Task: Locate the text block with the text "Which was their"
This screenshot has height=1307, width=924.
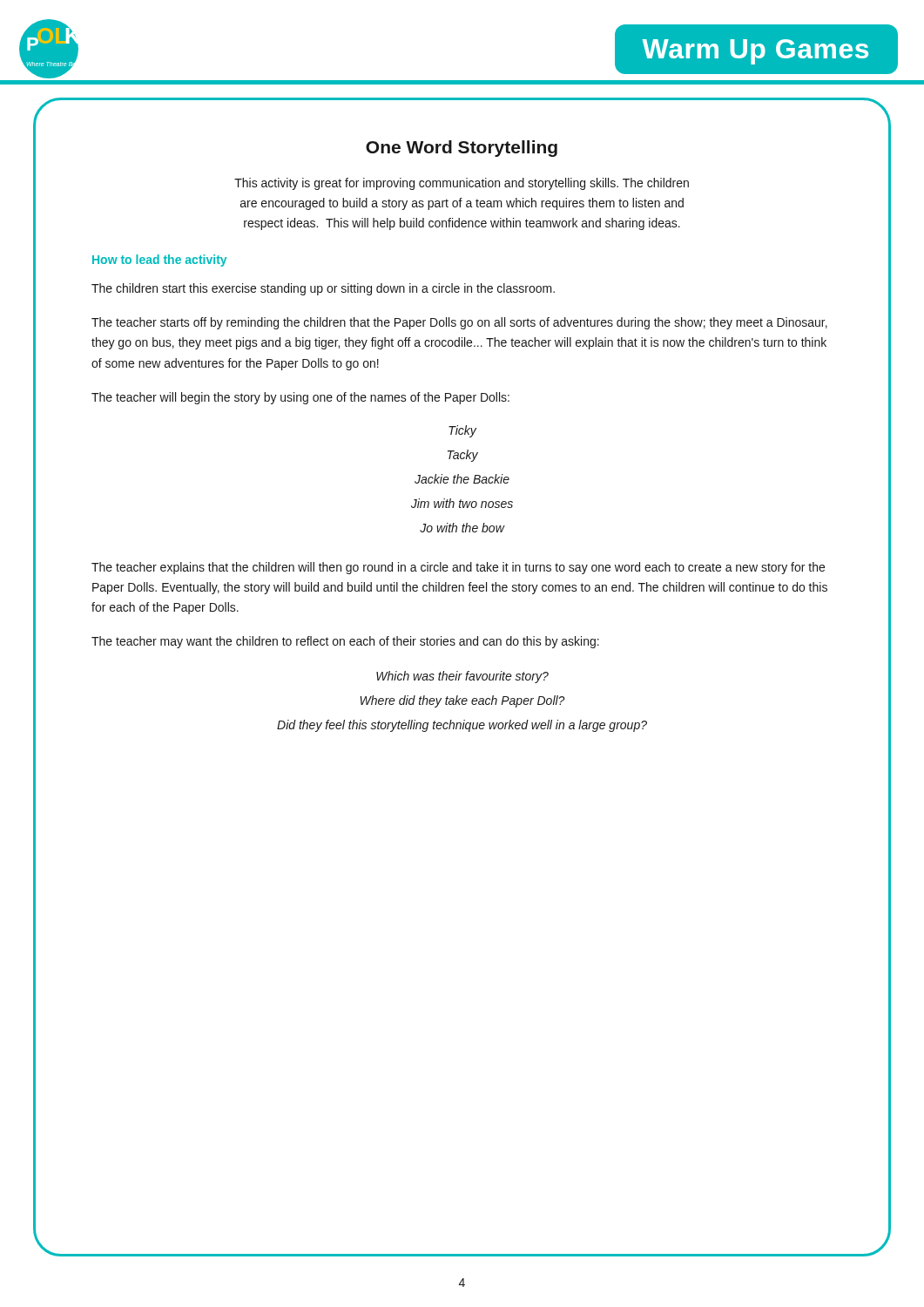Action: [x=462, y=701]
